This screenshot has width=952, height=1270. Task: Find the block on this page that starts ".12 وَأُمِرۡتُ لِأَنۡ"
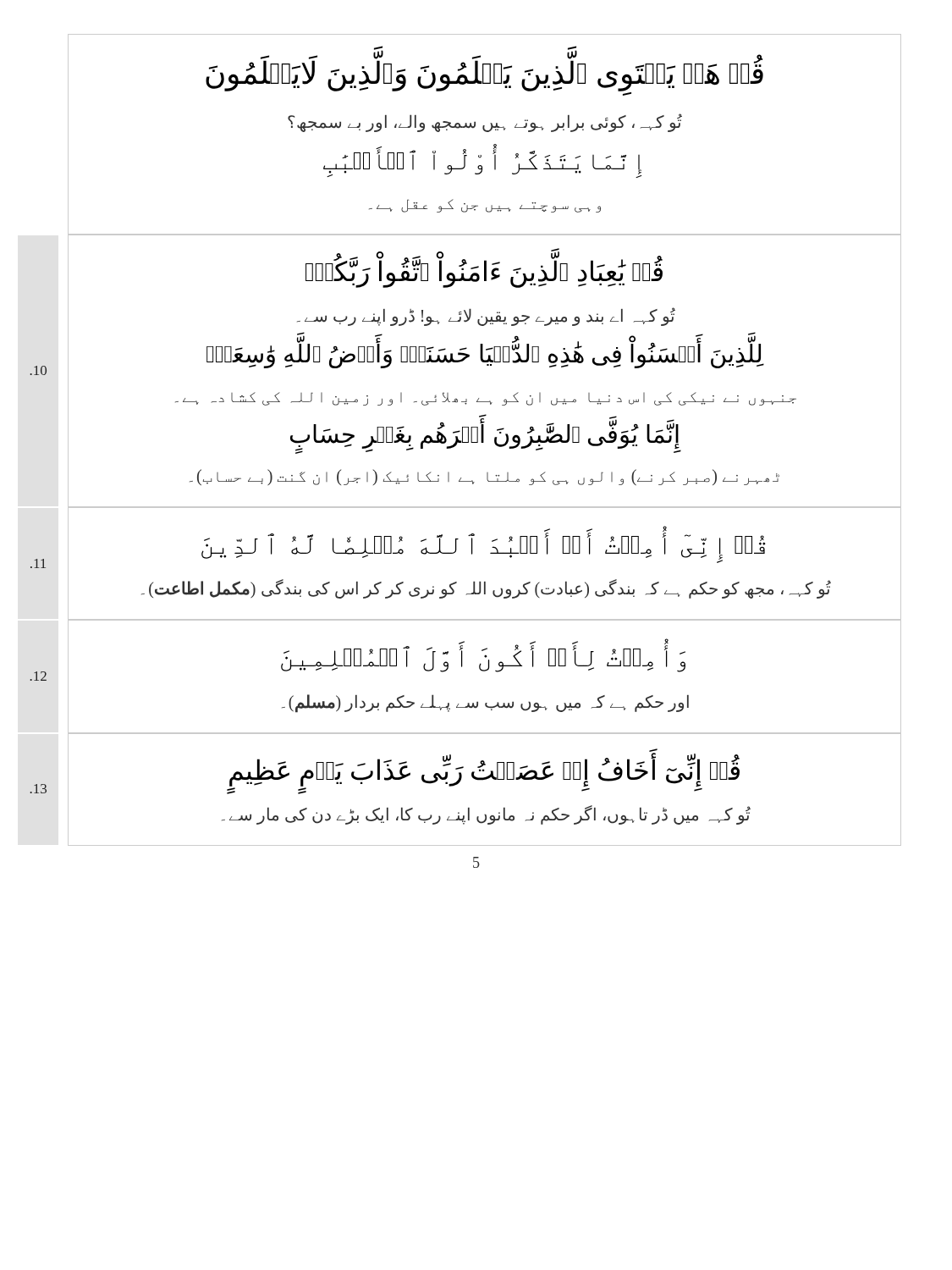pyautogui.click(x=471, y=676)
